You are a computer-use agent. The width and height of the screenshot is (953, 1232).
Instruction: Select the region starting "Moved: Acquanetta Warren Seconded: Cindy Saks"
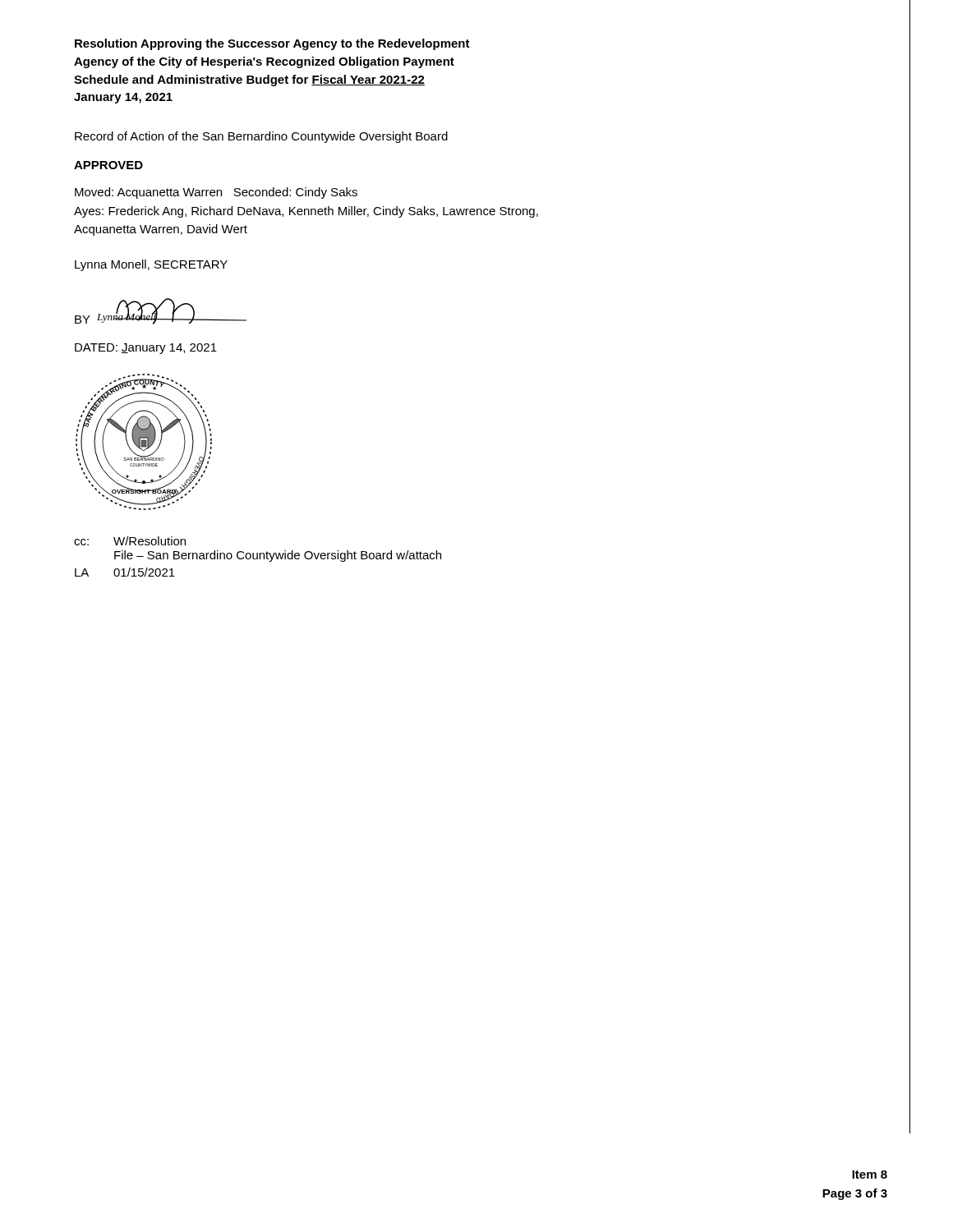point(306,210)
